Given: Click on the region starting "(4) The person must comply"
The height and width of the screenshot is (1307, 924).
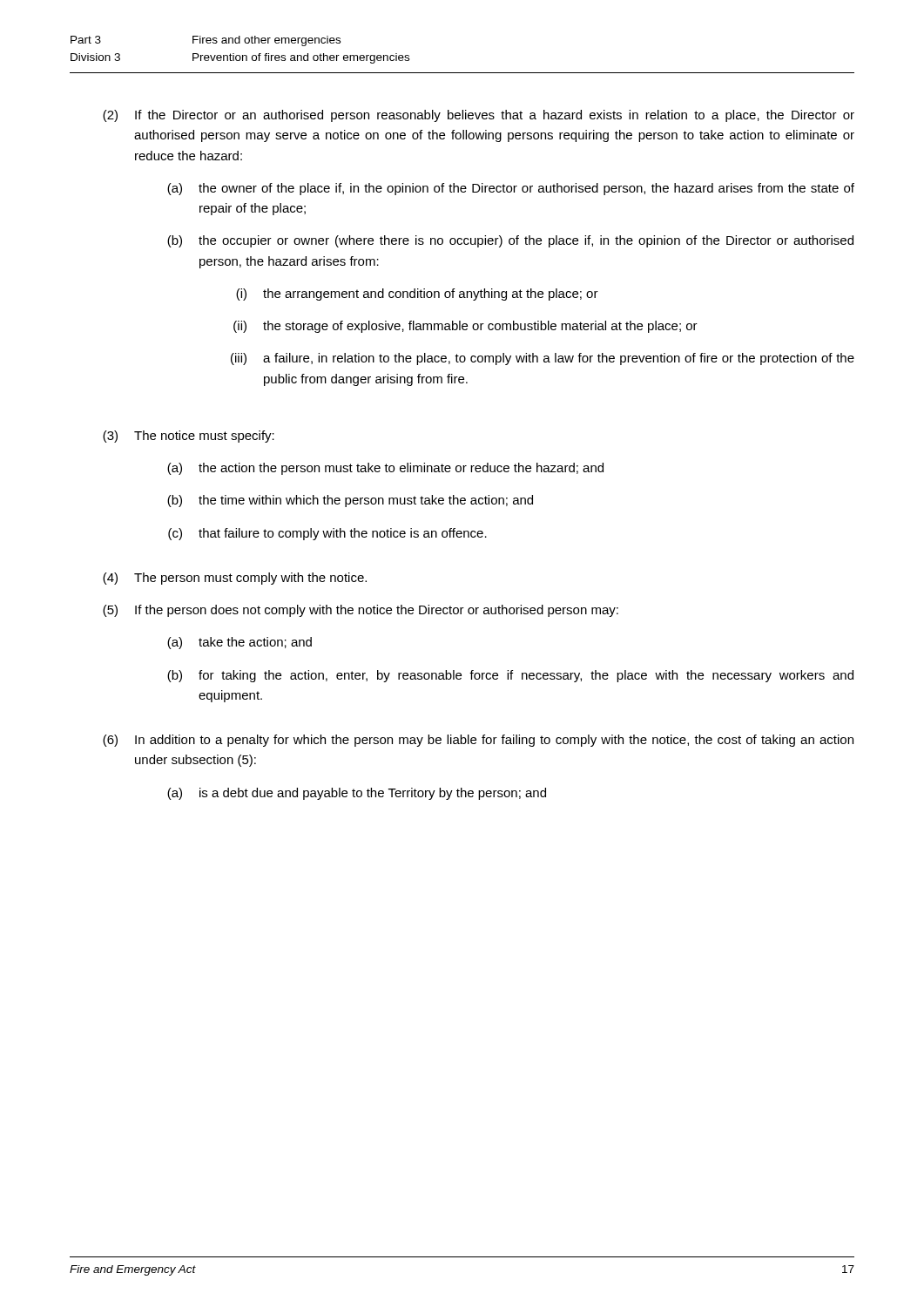Looking at the screenshot, I should coord(235,579).
